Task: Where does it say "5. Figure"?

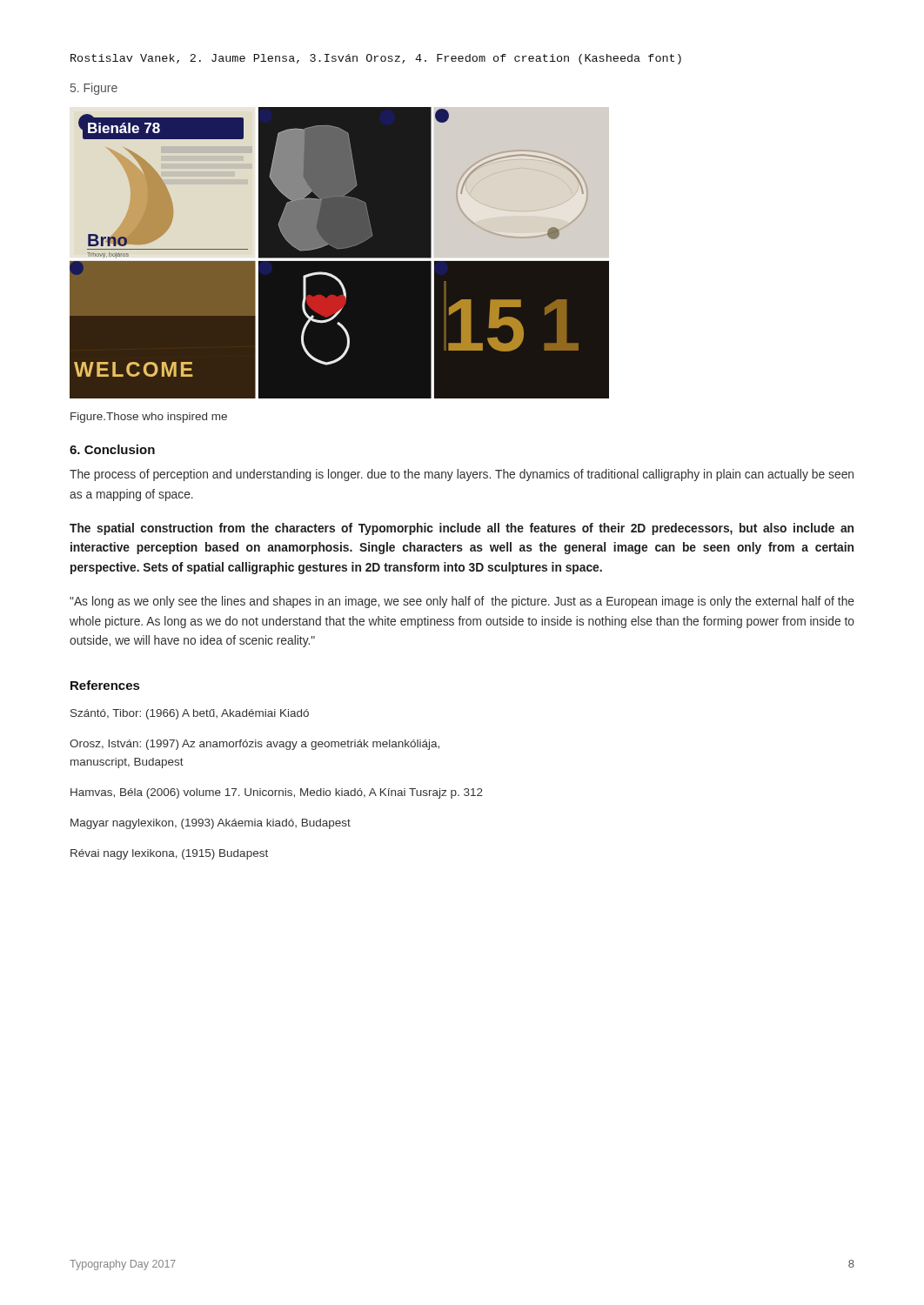Action: click(x=94, y=88)
